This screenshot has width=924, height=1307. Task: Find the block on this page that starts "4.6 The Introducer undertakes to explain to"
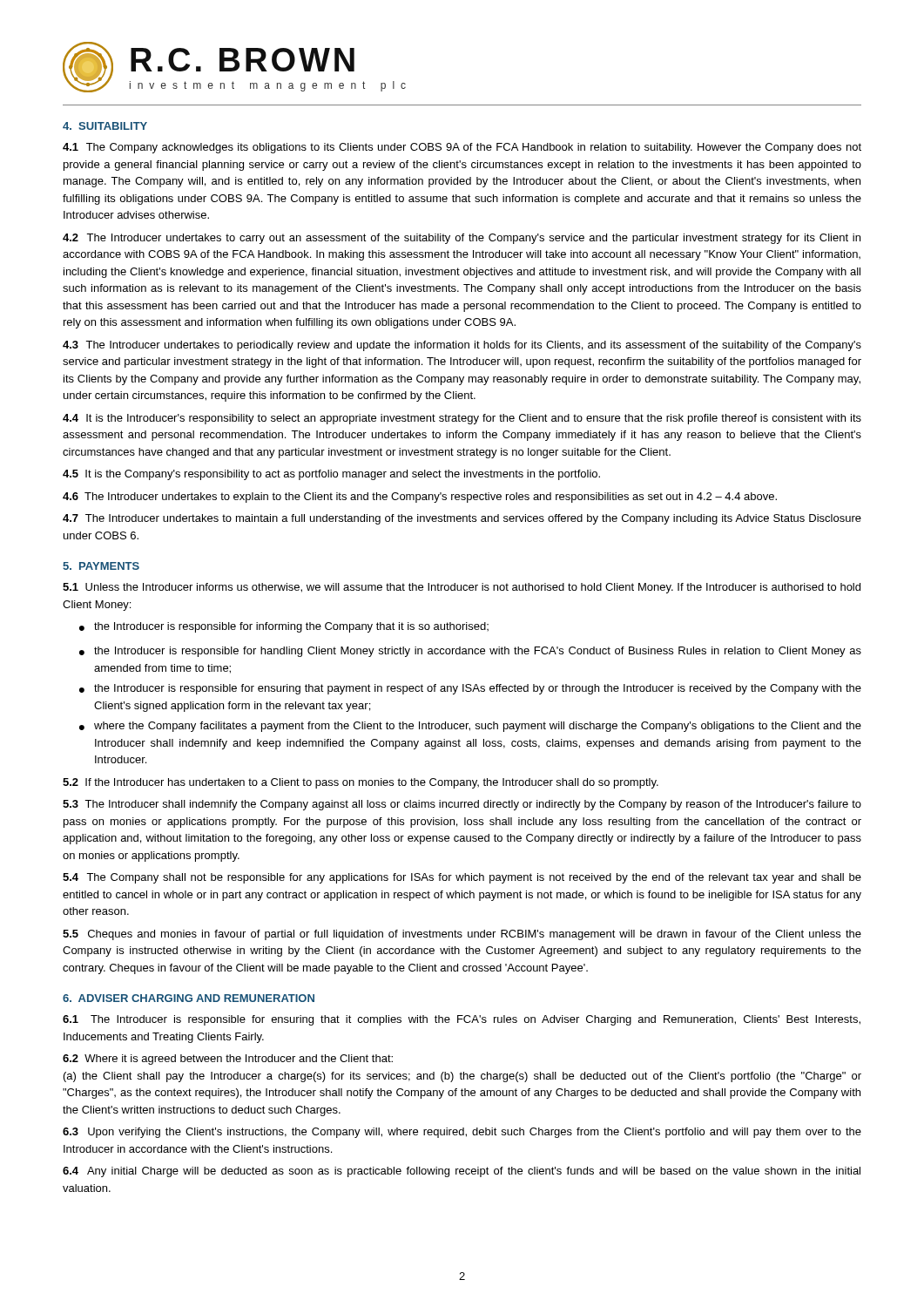tap(420, 496)
